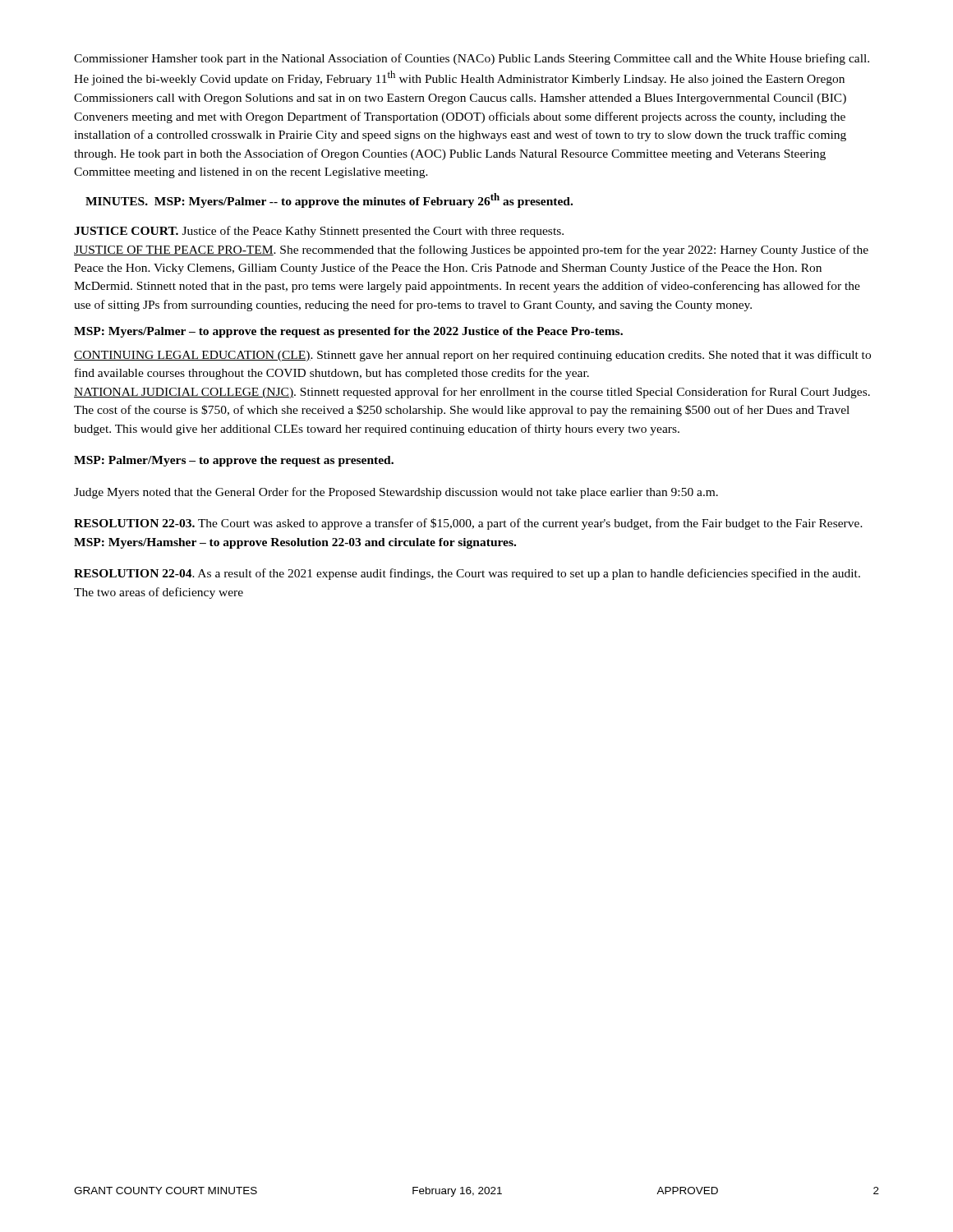Click on the text starting "Judge Myers noted that the General Order"
Image resolution: width=953 pixels, height=1232 pixels.
pyautogui.click(x=396, y=491)
